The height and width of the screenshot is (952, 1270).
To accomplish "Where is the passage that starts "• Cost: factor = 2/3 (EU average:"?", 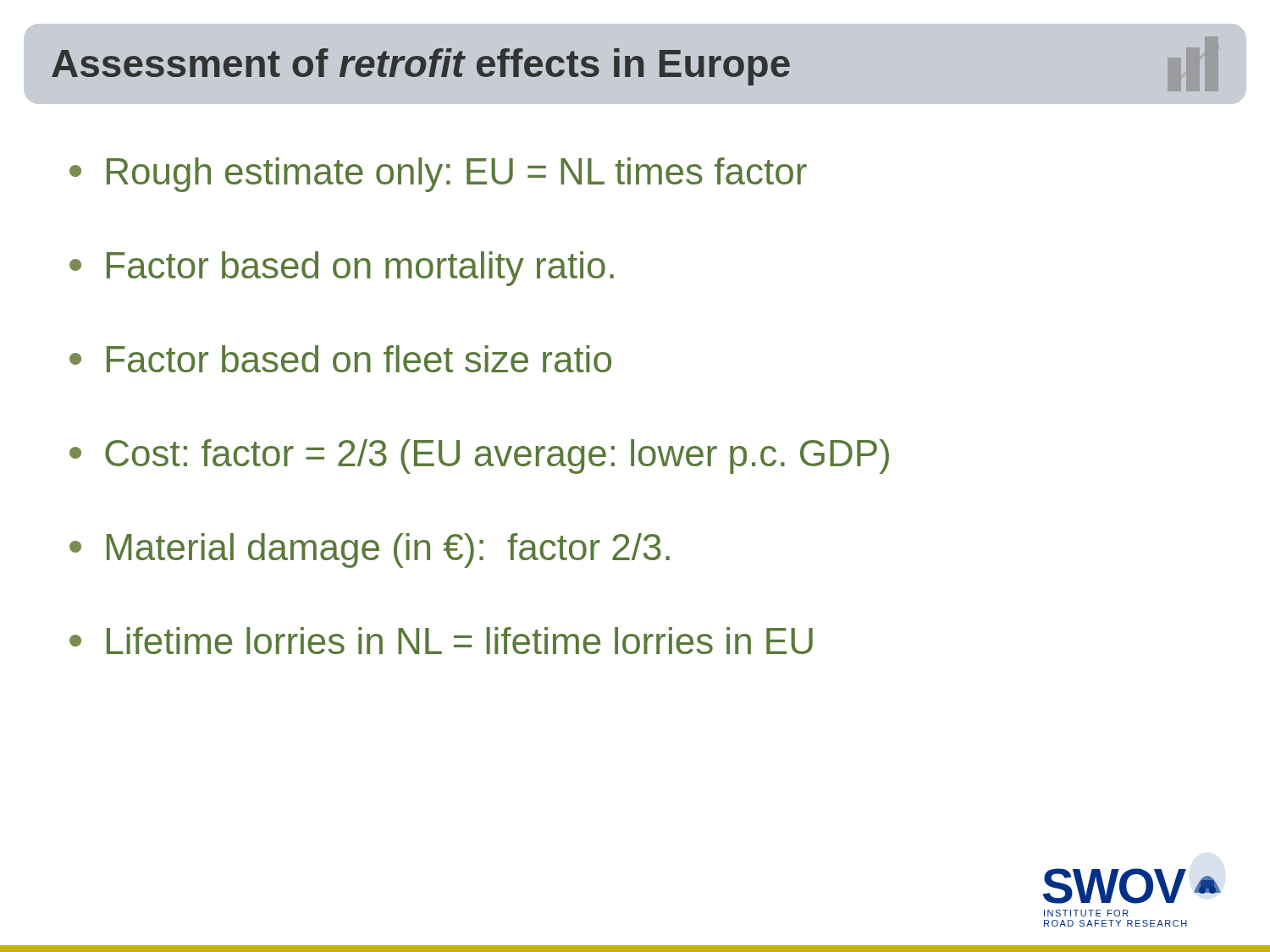I will tap(479, 455).
